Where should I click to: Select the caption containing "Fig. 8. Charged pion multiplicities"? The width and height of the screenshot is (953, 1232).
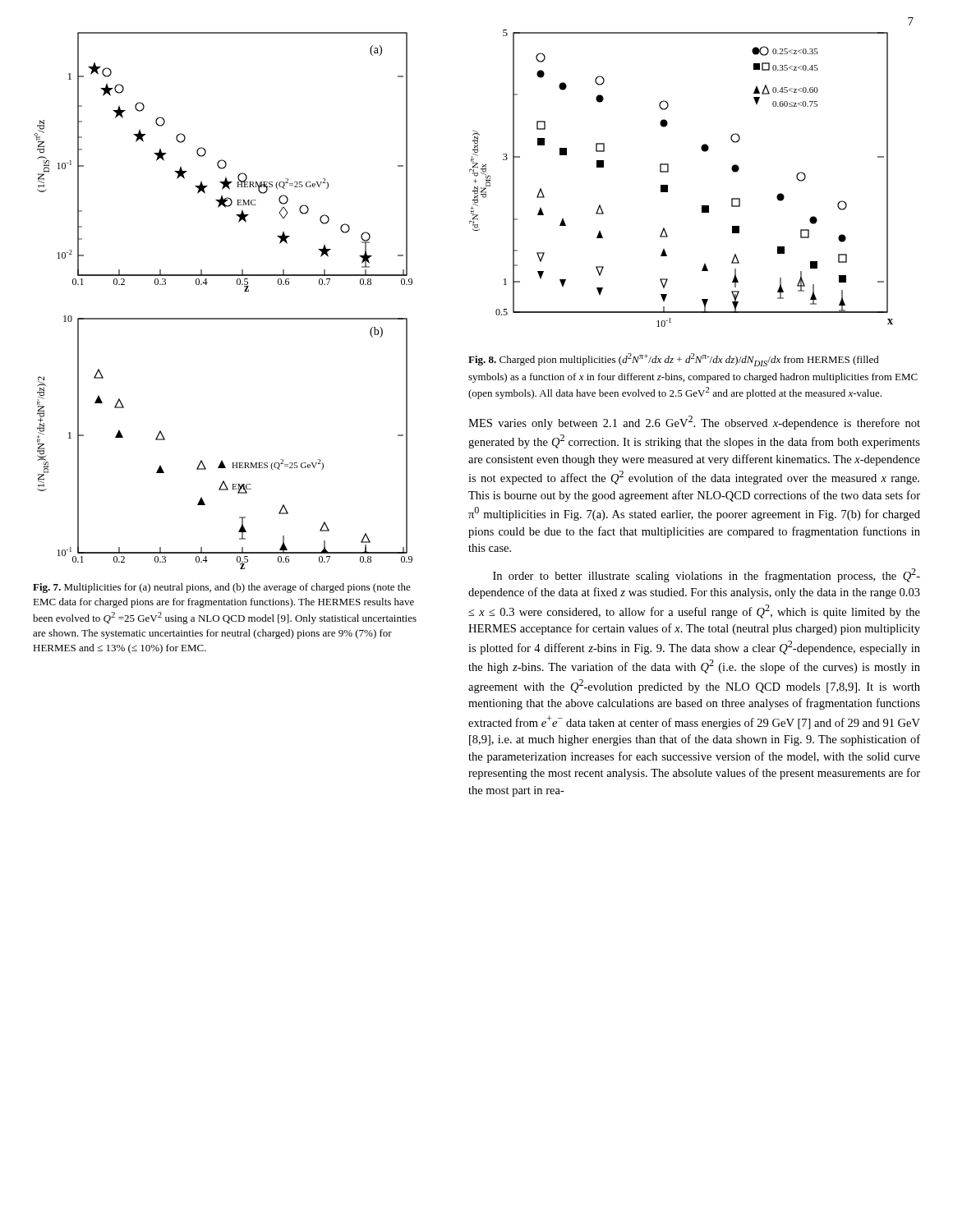pos(693,375)
